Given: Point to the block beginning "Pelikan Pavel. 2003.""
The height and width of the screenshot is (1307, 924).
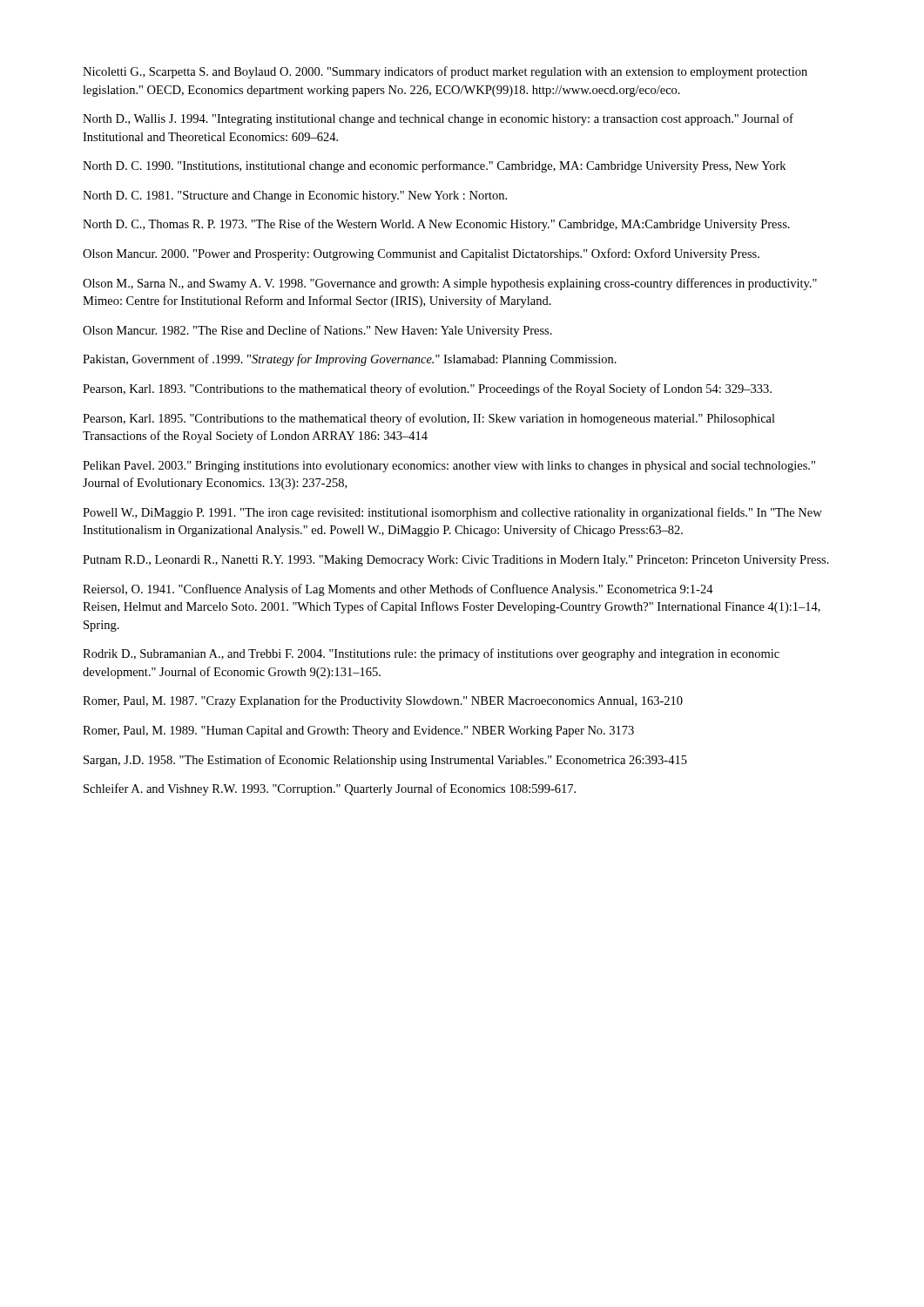Looking at the screenshot, I should (449, 474).
